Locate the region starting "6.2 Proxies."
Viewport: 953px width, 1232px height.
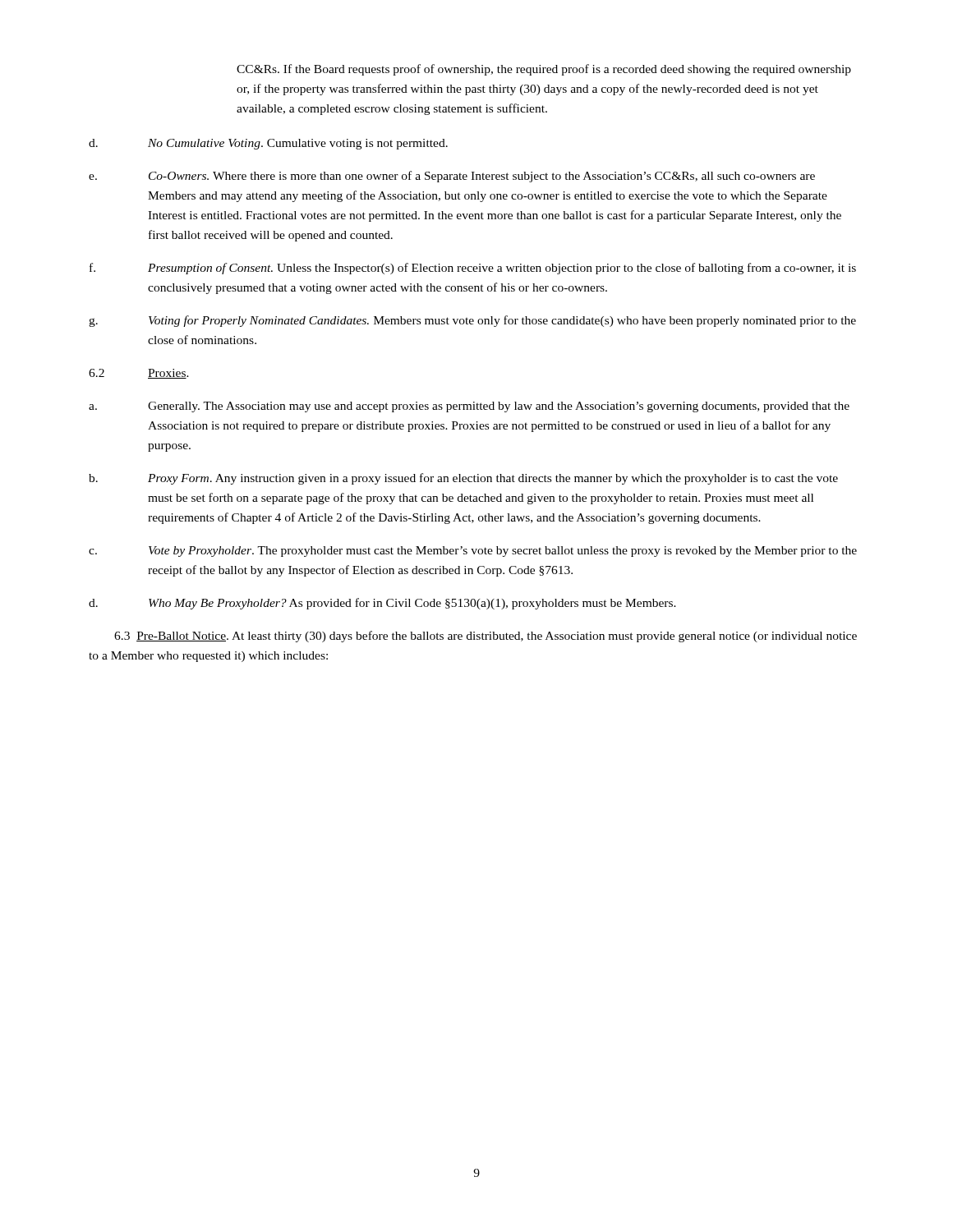(92, 372)
